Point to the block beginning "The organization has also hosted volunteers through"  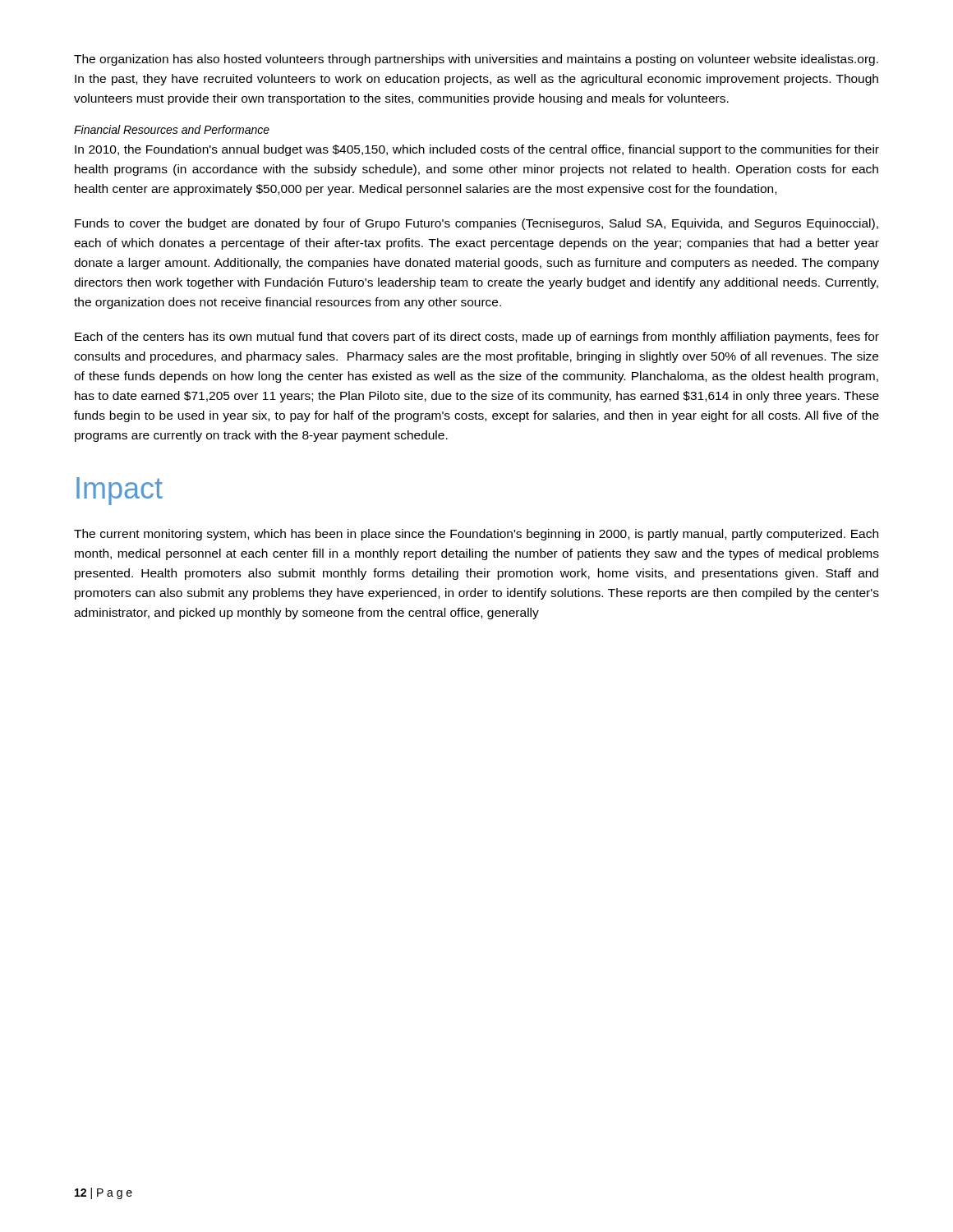pyautogui.click(x=476, y=78)
